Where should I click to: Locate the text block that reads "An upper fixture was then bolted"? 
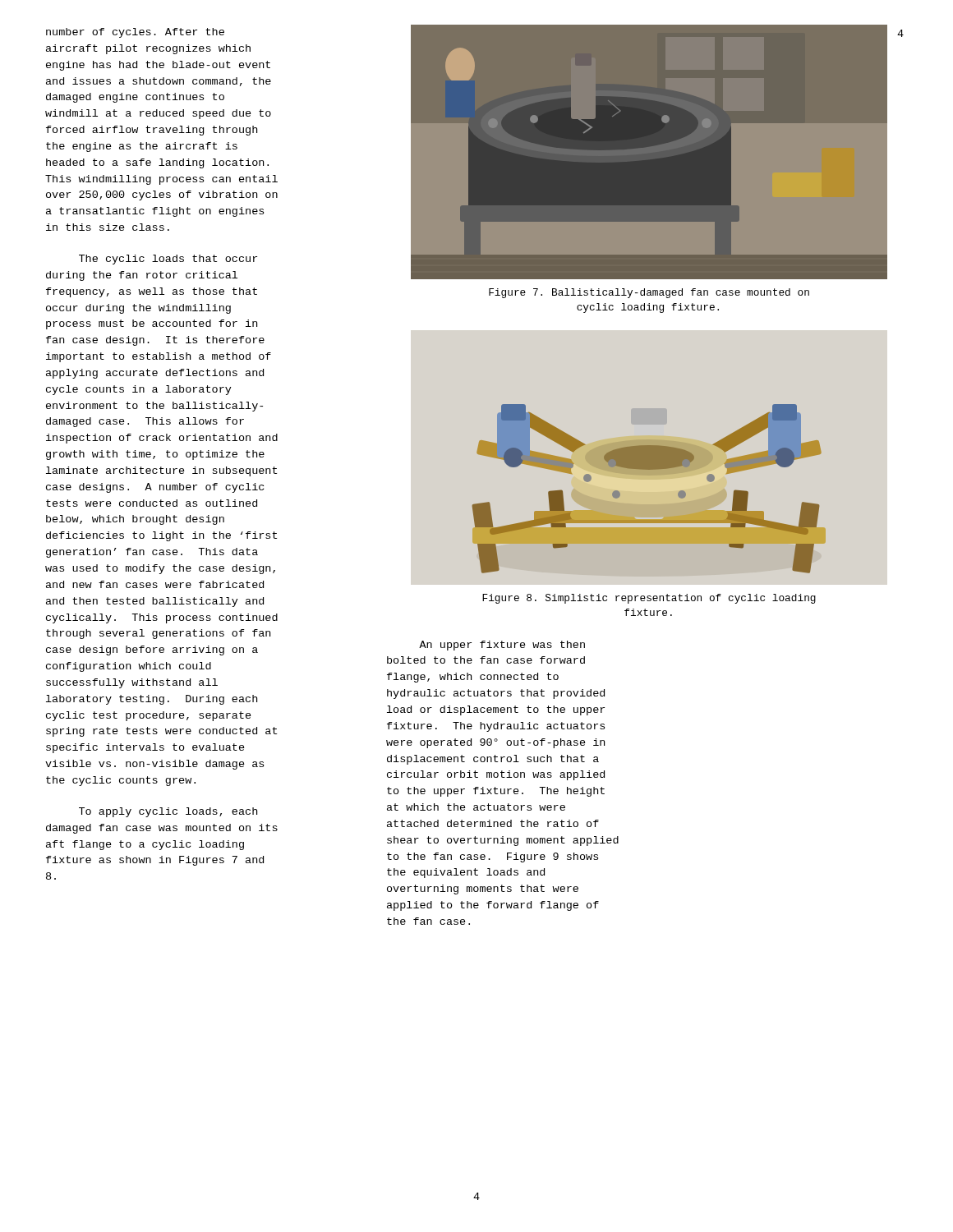tap(503, 783)
